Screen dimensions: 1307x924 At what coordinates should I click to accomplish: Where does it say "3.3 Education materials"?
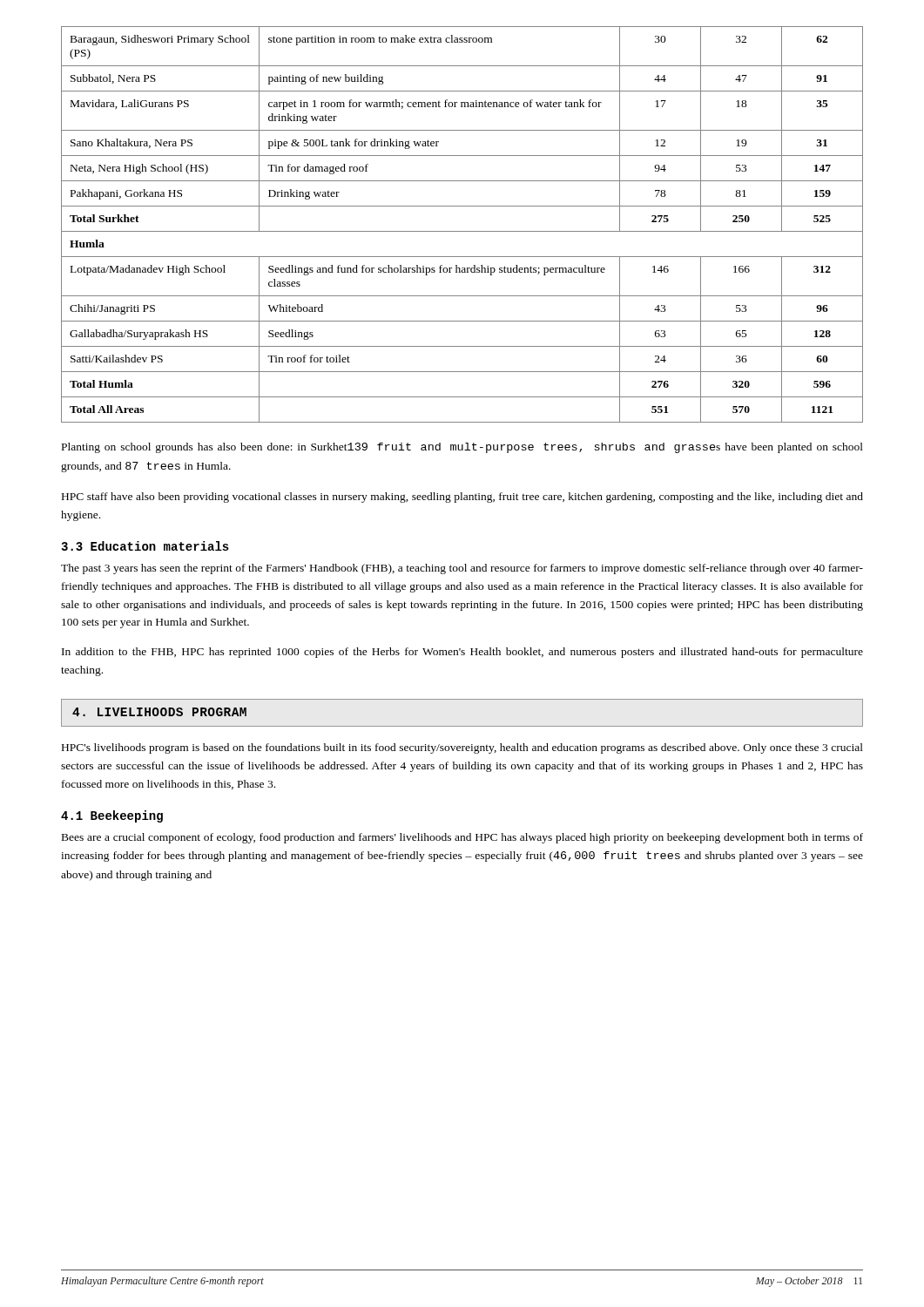click(x=145, y=547)
